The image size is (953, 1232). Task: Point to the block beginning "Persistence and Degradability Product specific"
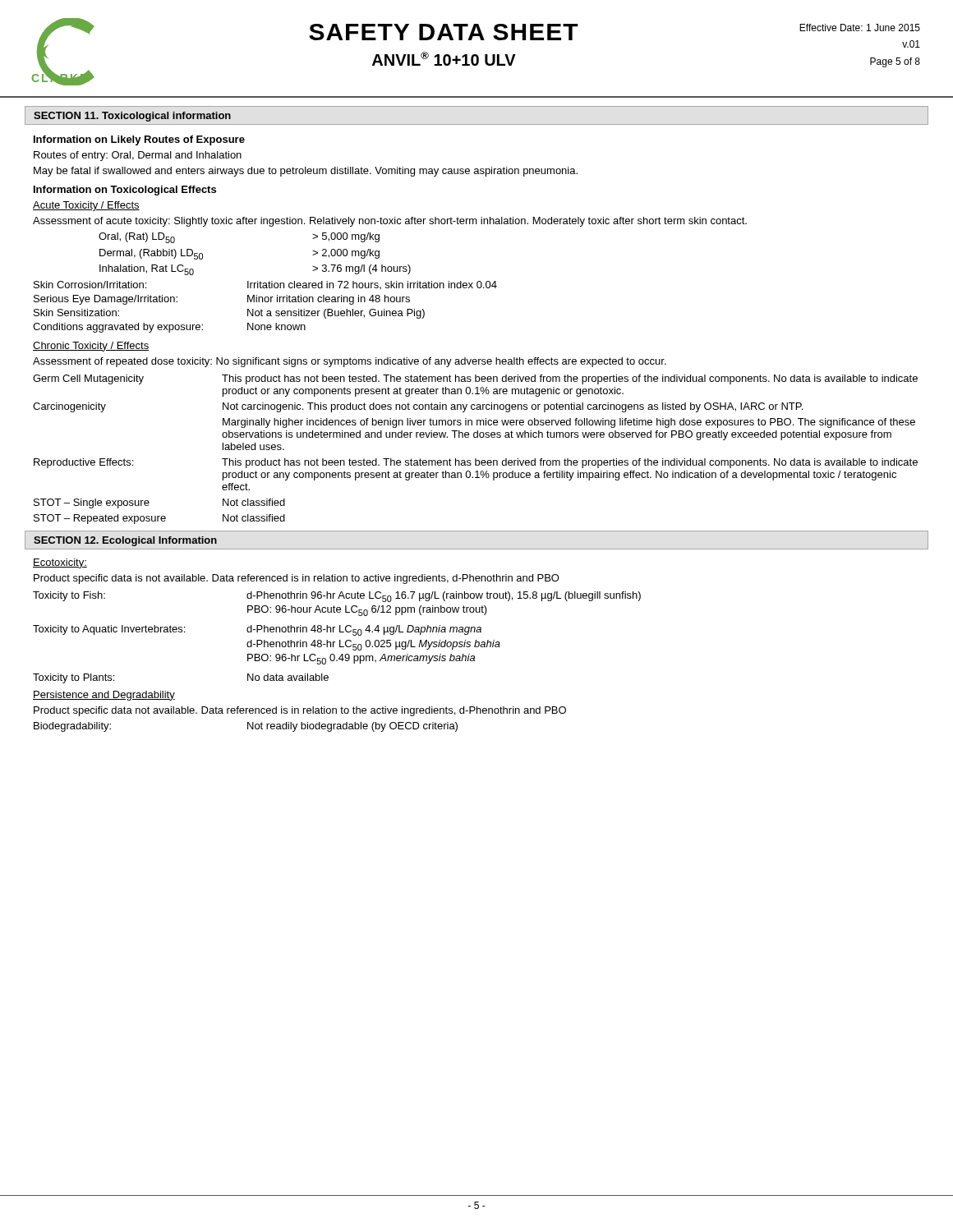tap(476, 702)
